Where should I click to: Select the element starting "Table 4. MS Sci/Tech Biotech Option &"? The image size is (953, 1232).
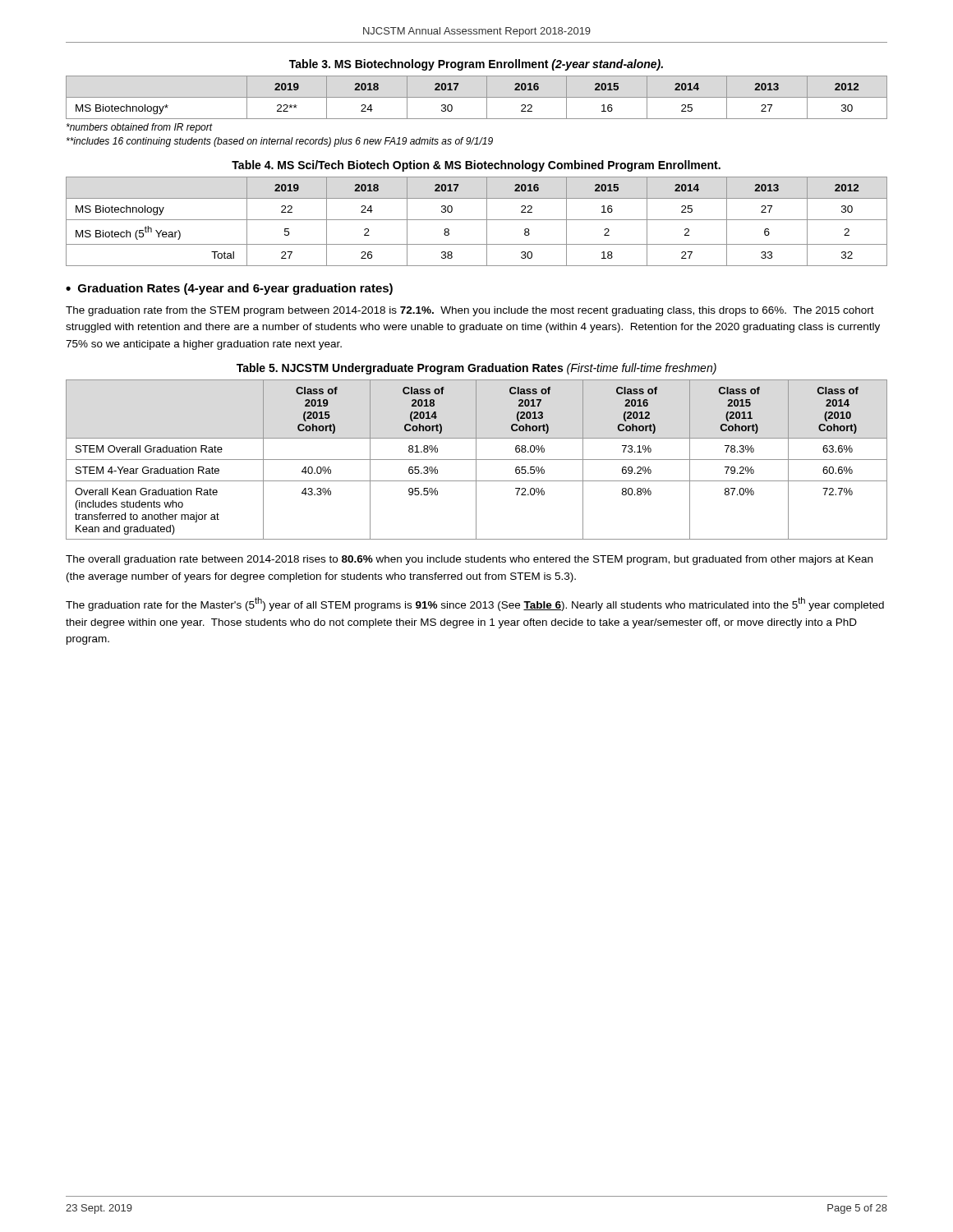(476, 165)
